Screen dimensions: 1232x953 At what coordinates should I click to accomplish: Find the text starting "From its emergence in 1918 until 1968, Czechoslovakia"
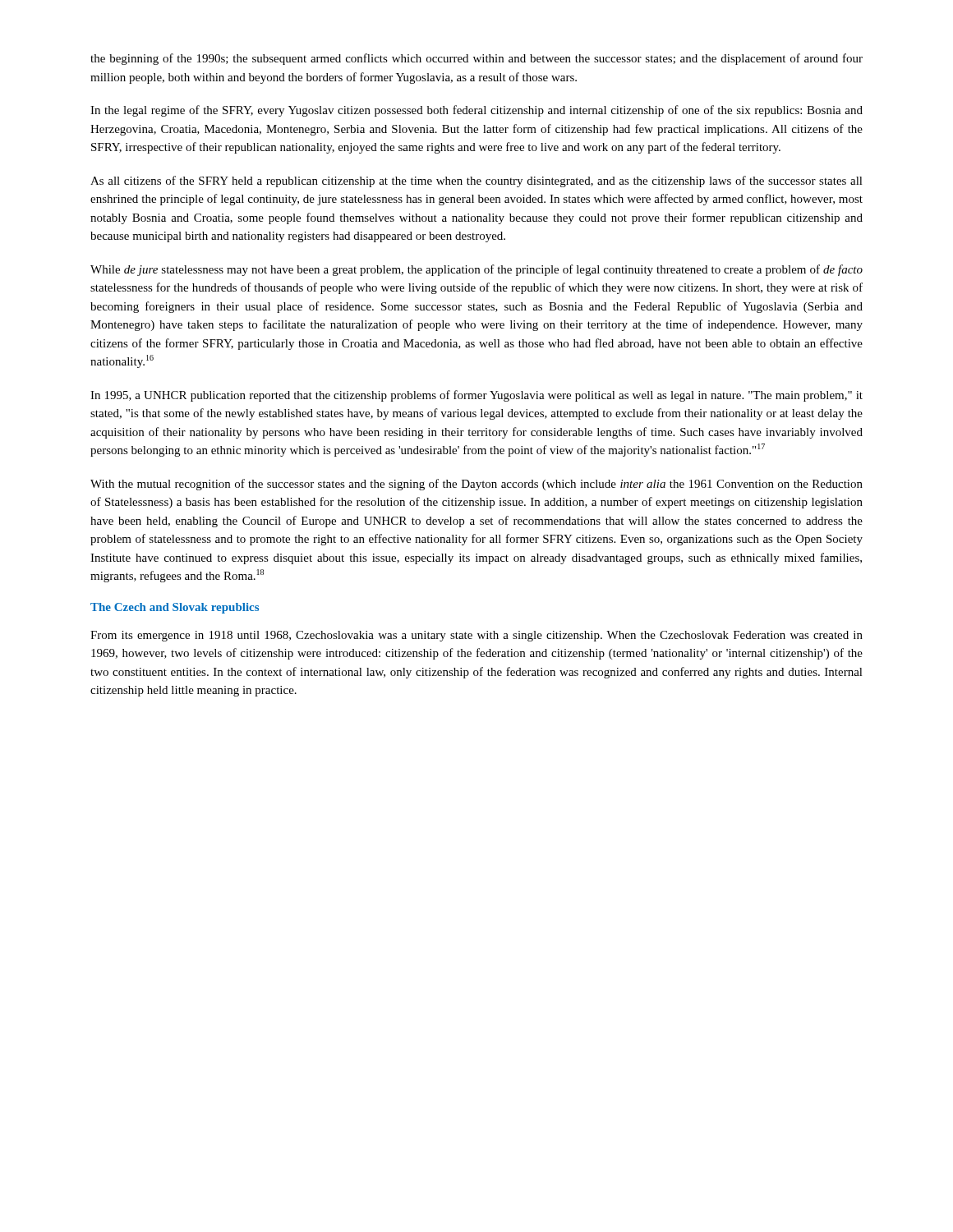point(476,662)
